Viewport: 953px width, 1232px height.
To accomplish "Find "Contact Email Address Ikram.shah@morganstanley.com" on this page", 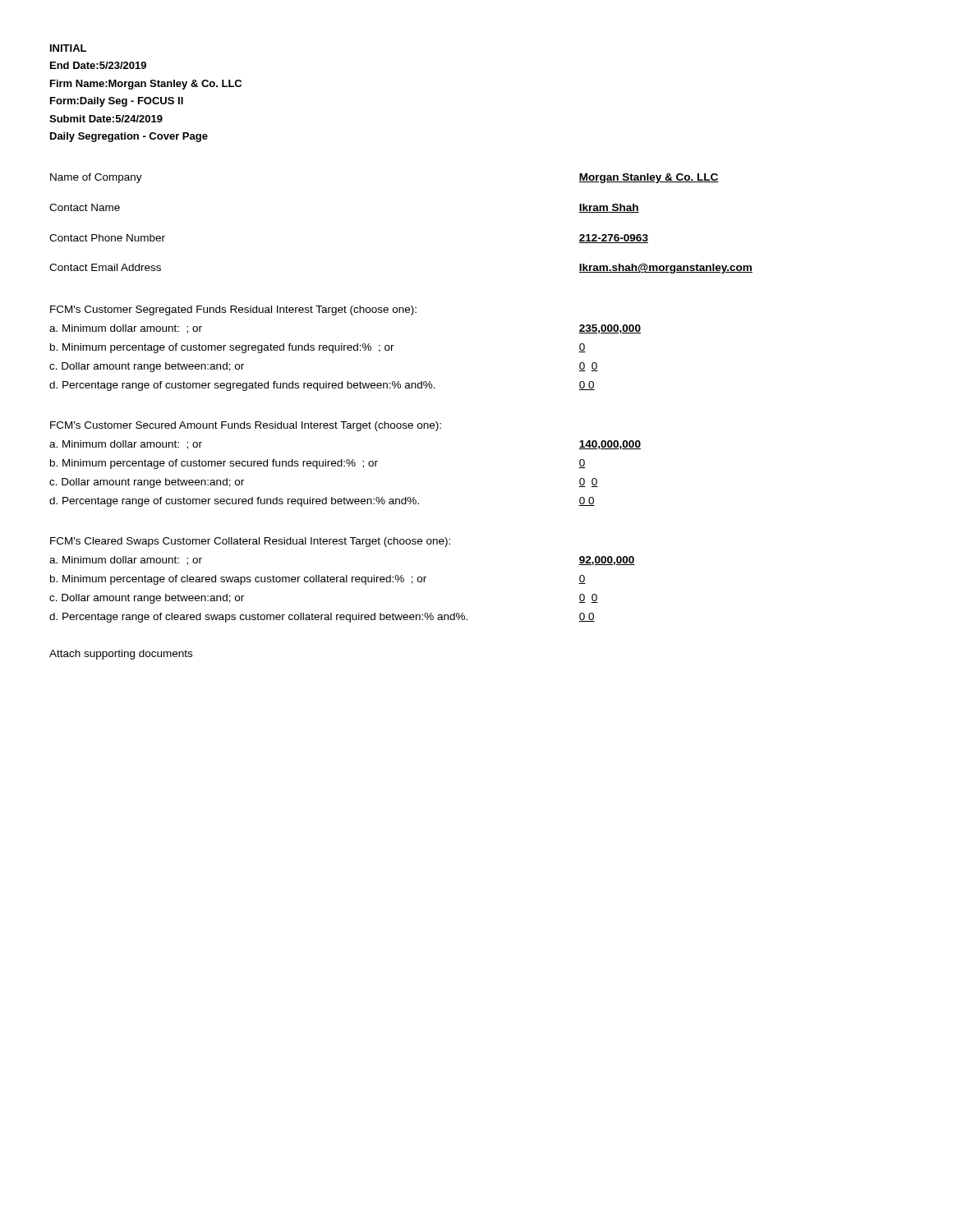I will [102, 268].
